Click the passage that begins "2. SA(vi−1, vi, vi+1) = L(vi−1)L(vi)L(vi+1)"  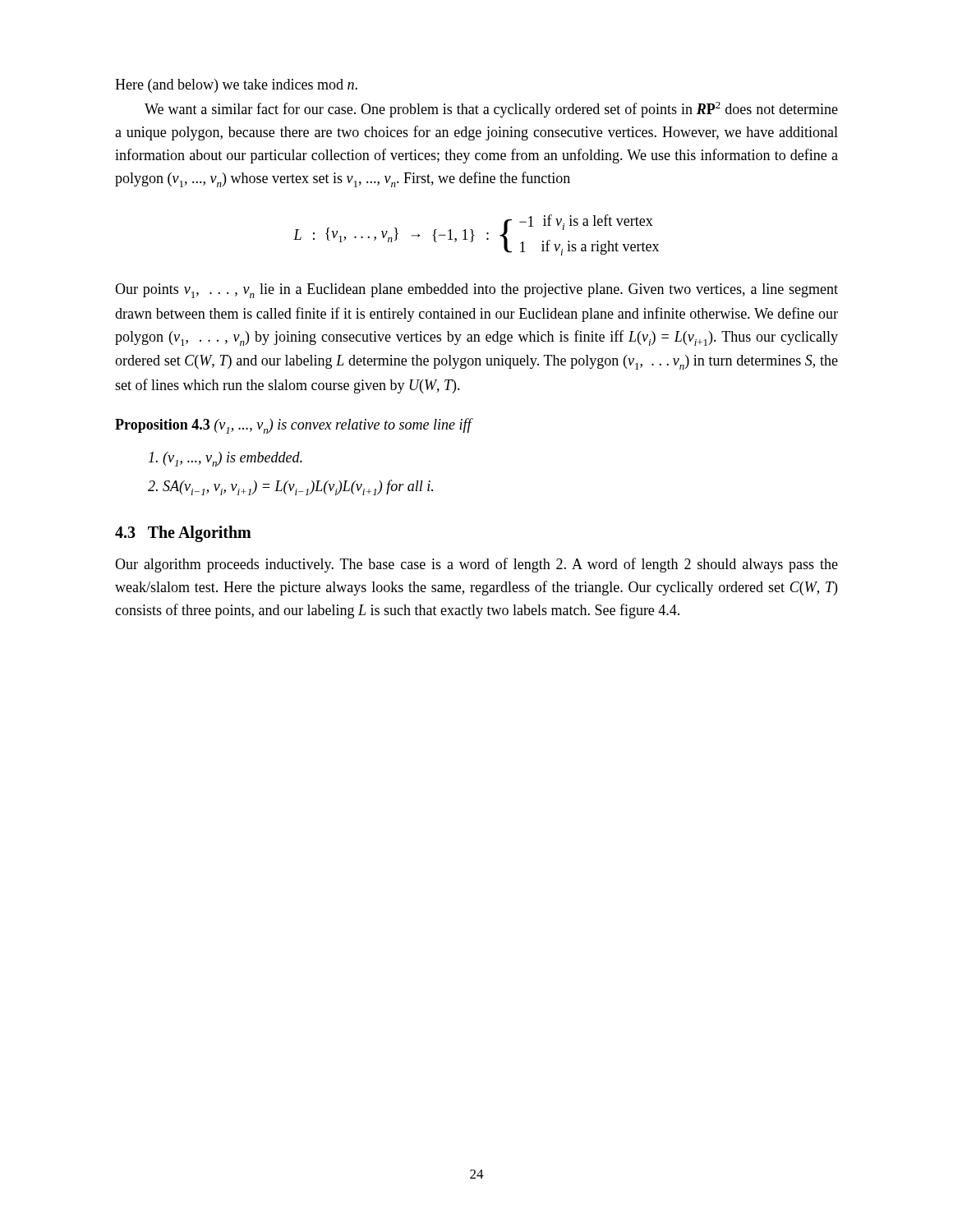290,487
